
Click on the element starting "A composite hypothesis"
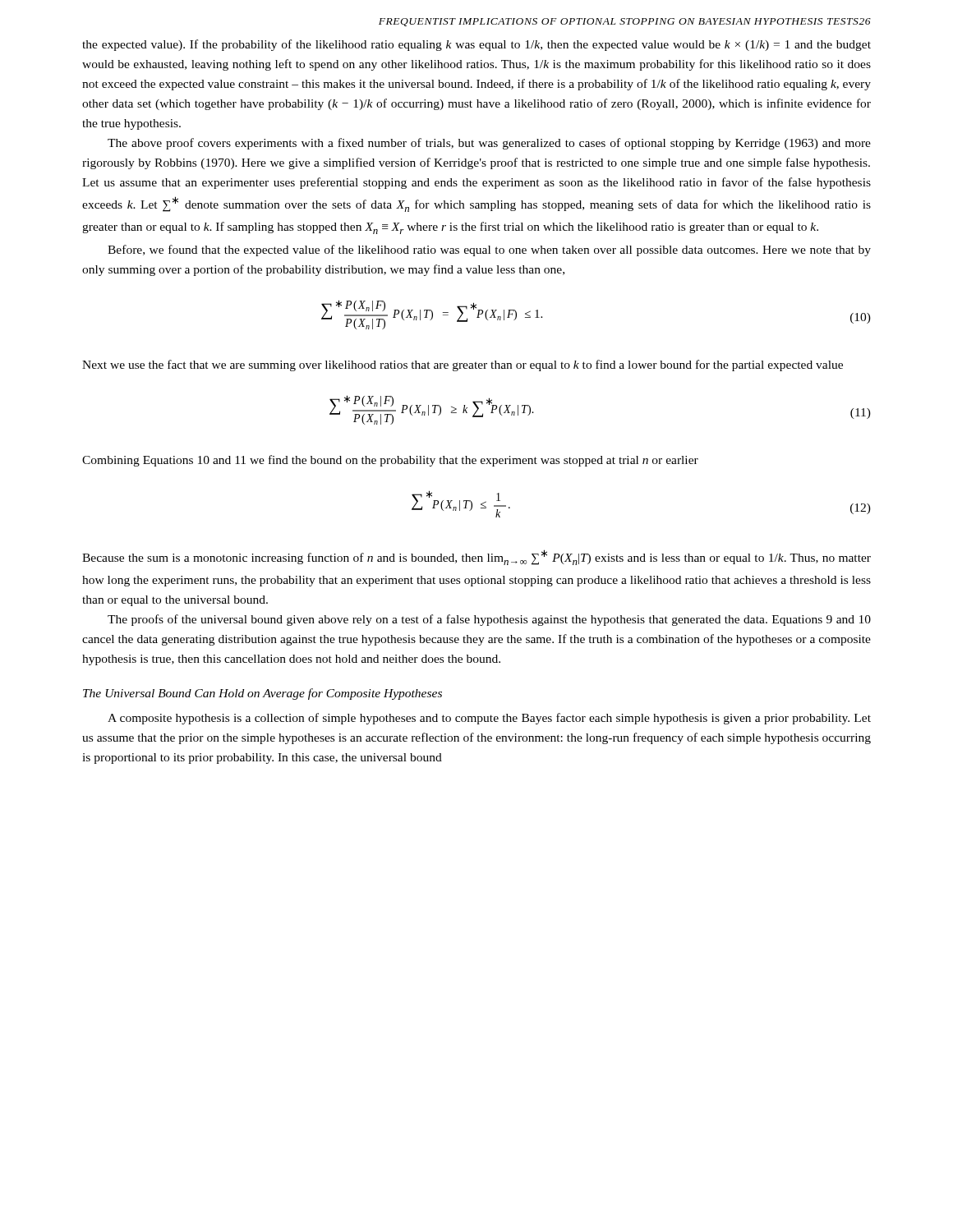click(476, 737)
